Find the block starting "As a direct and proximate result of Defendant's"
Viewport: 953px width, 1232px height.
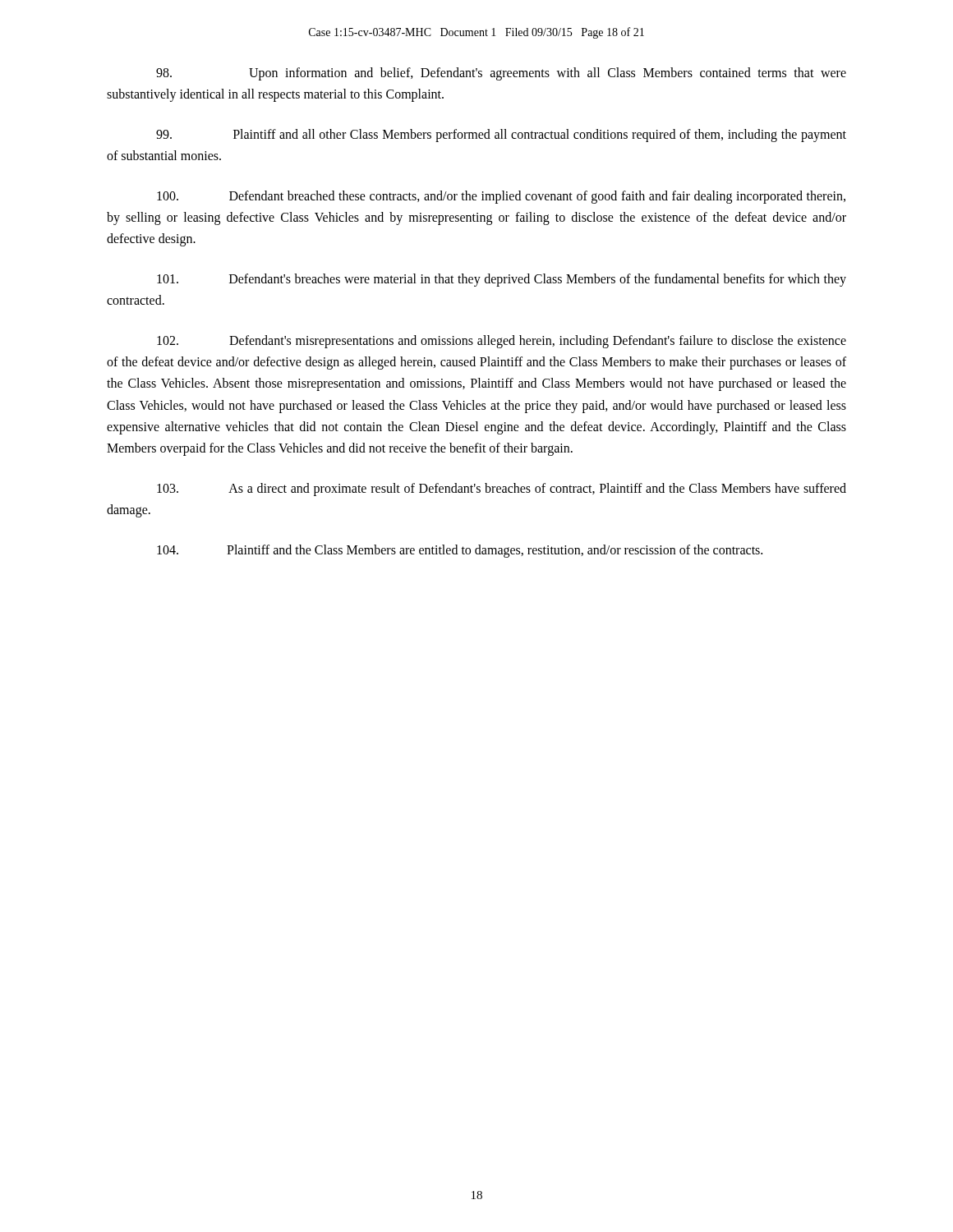[476, 497]
